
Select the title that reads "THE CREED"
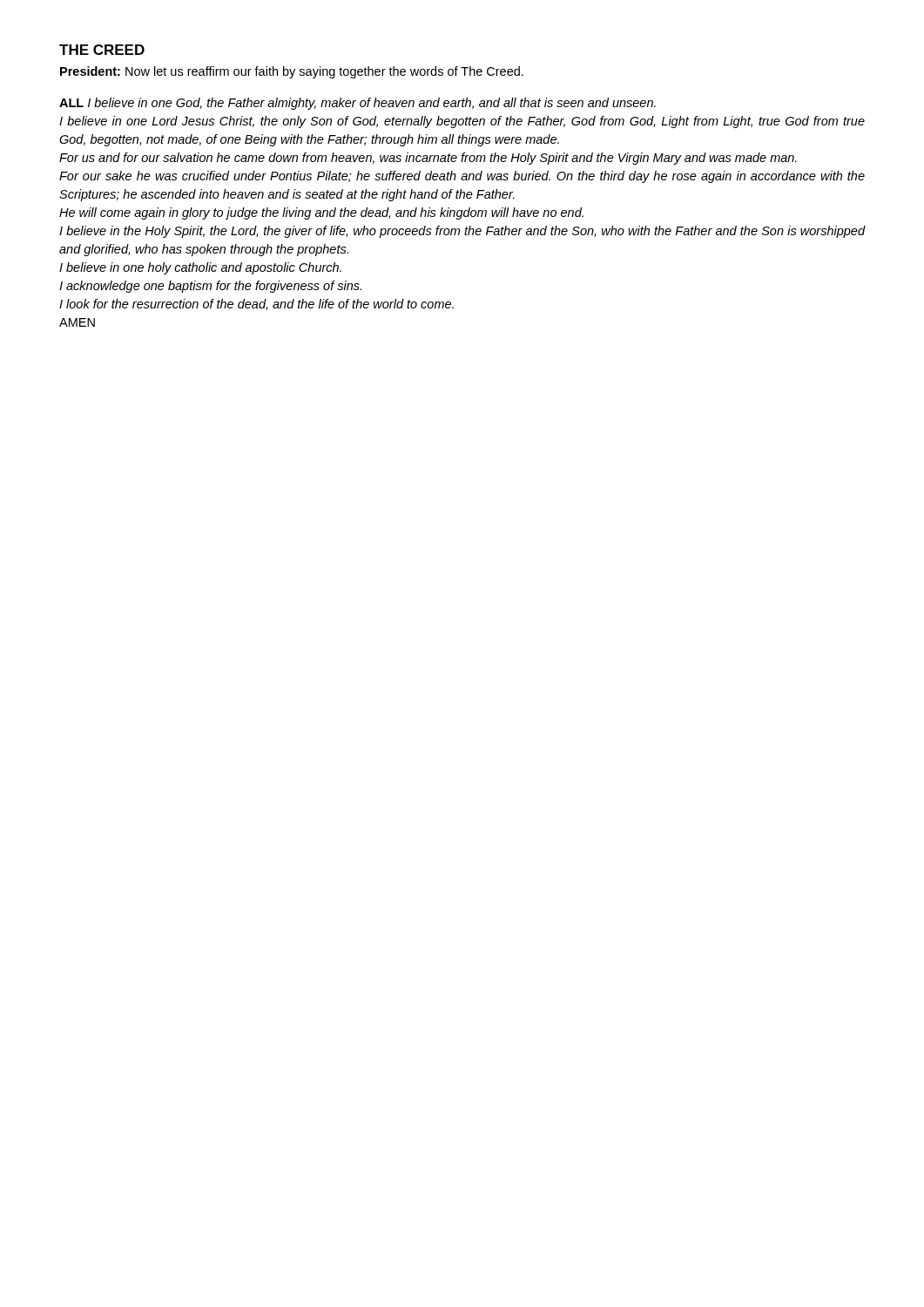pos(102,50)
